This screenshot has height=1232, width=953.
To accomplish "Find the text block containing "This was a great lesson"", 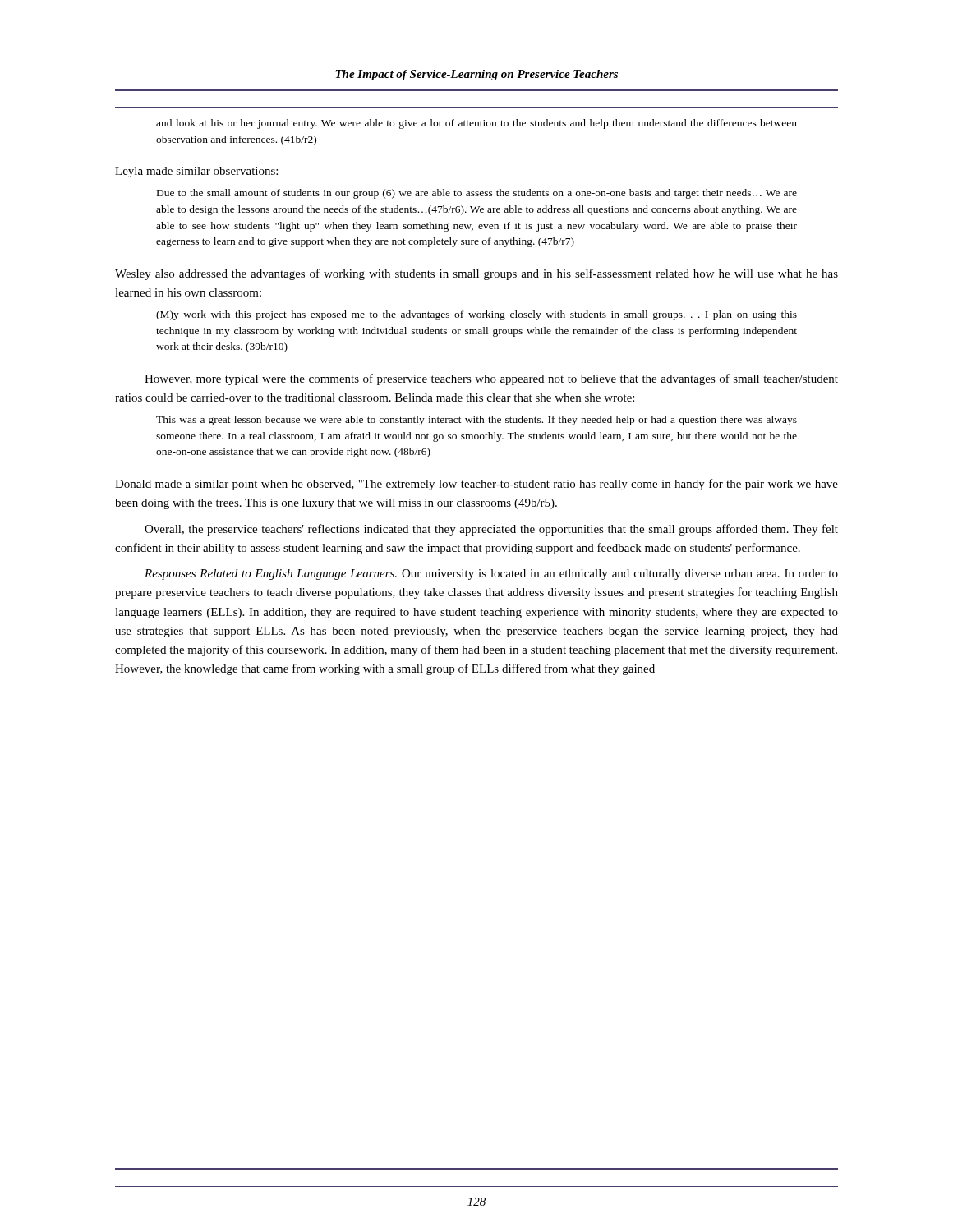I will tap(476, 436).
